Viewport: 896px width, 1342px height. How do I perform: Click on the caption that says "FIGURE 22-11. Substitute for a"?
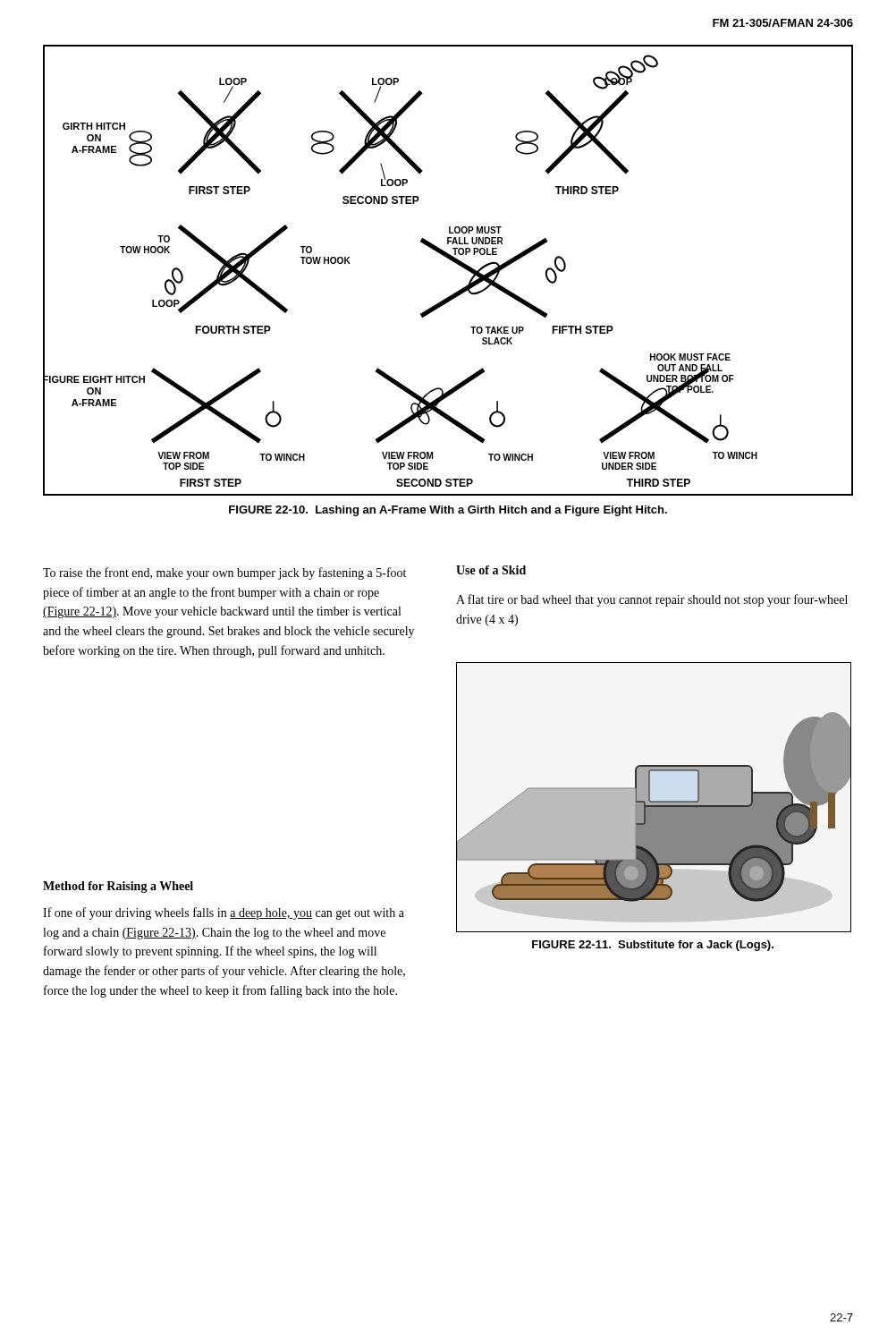pos(653,944)
